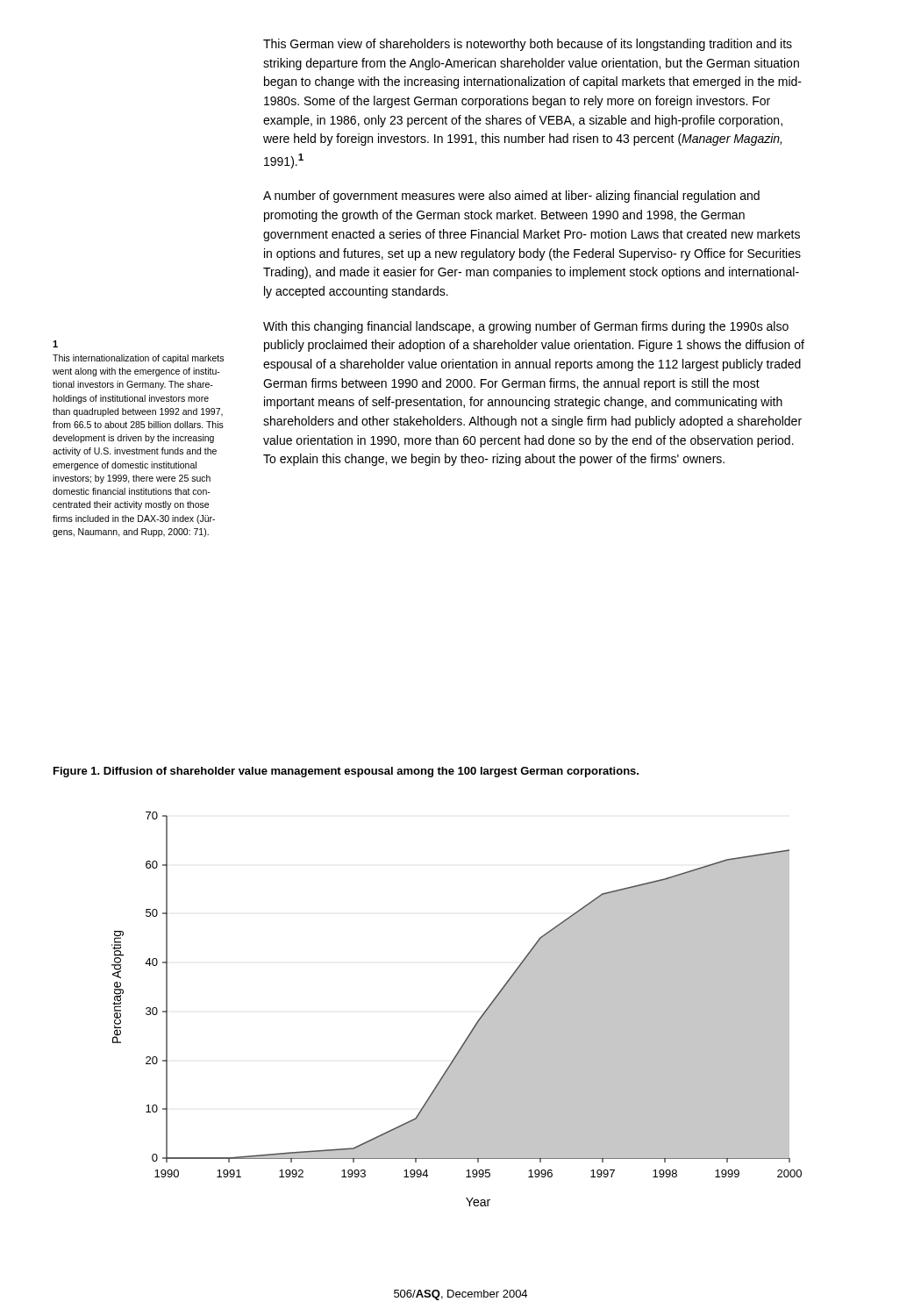Viewport: 921px width, 1316px height.
Task: Locate the text block that says "A number of"
Action: pyautogui.click(x=535, y=244)
